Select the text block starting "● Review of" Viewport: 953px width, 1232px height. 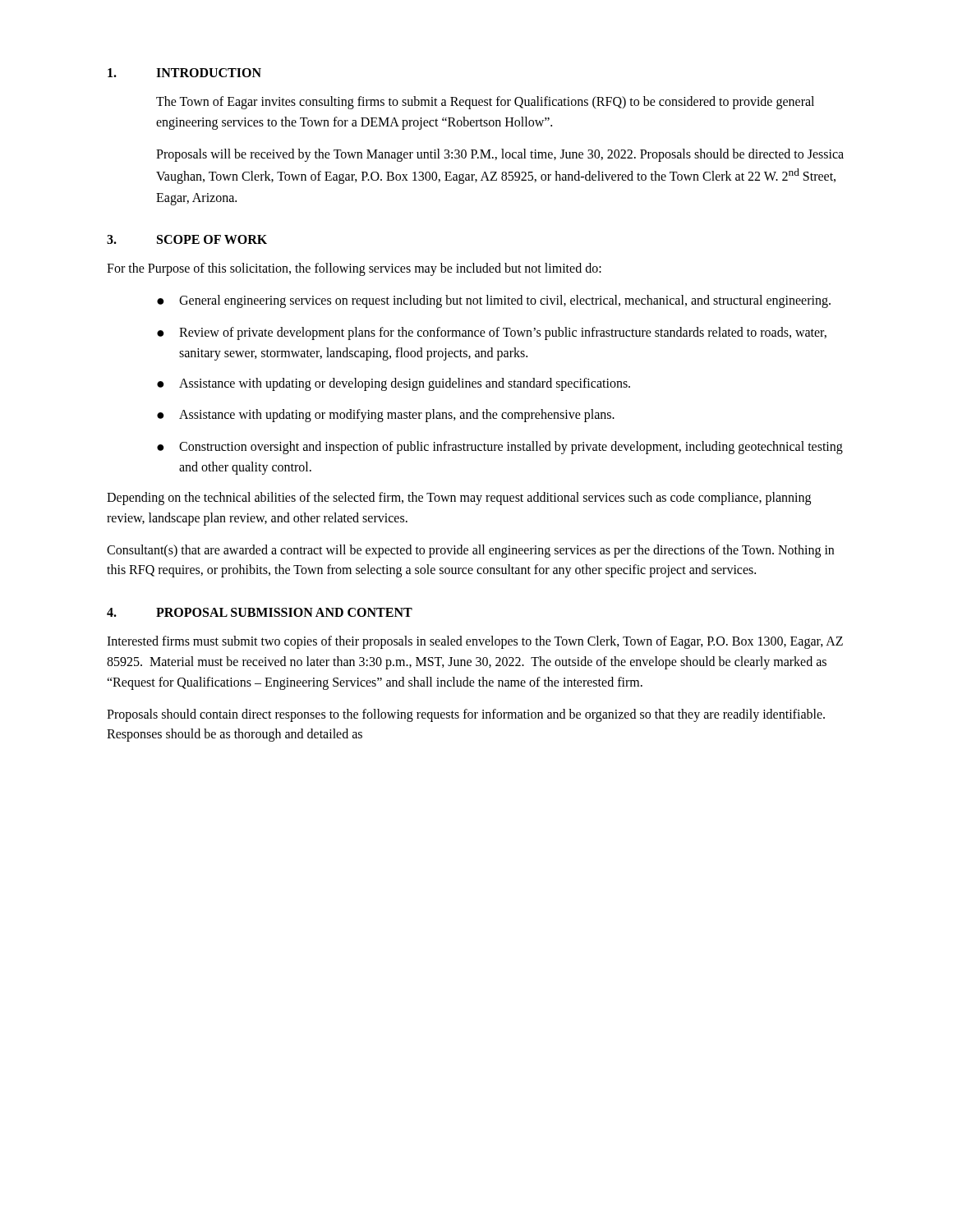[501, 343]
